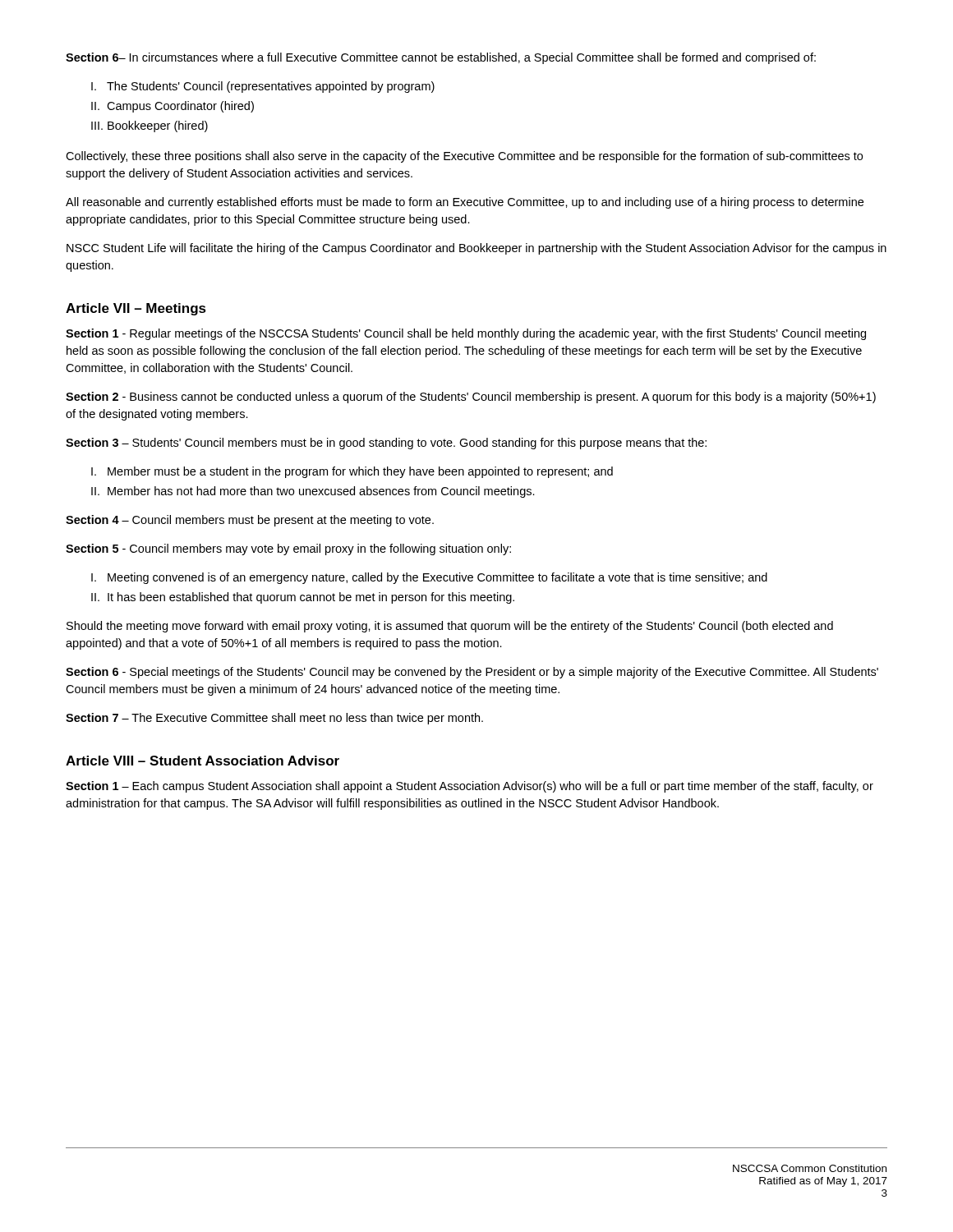Point to the block starting "Collectively, these three positions shall also serve in"

[x=465, y=165]
